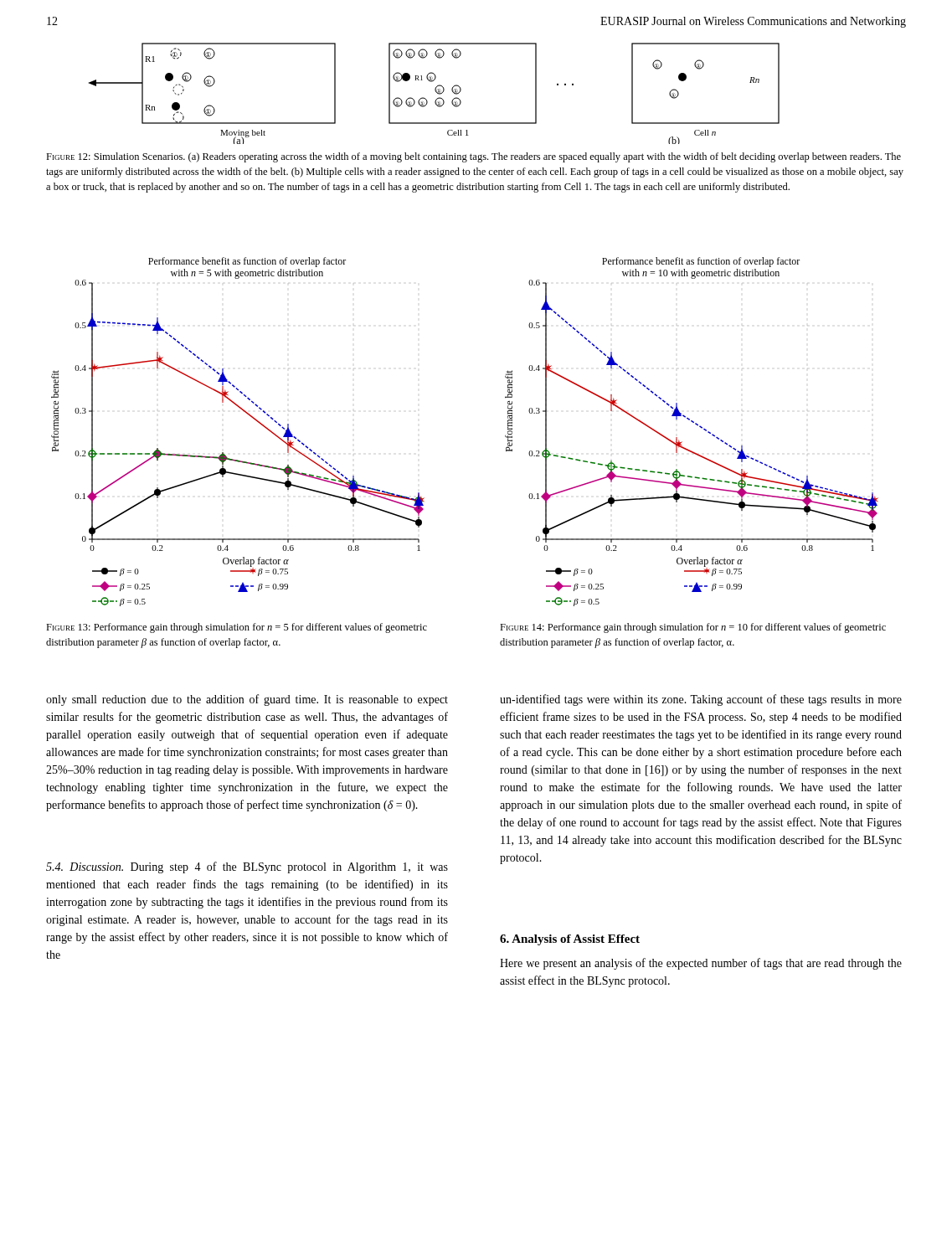Locate the text block starting "Figure 13: Performance gain"
Image resolution: width=952 pixels, height=1256 pixels.
(237, 635)
